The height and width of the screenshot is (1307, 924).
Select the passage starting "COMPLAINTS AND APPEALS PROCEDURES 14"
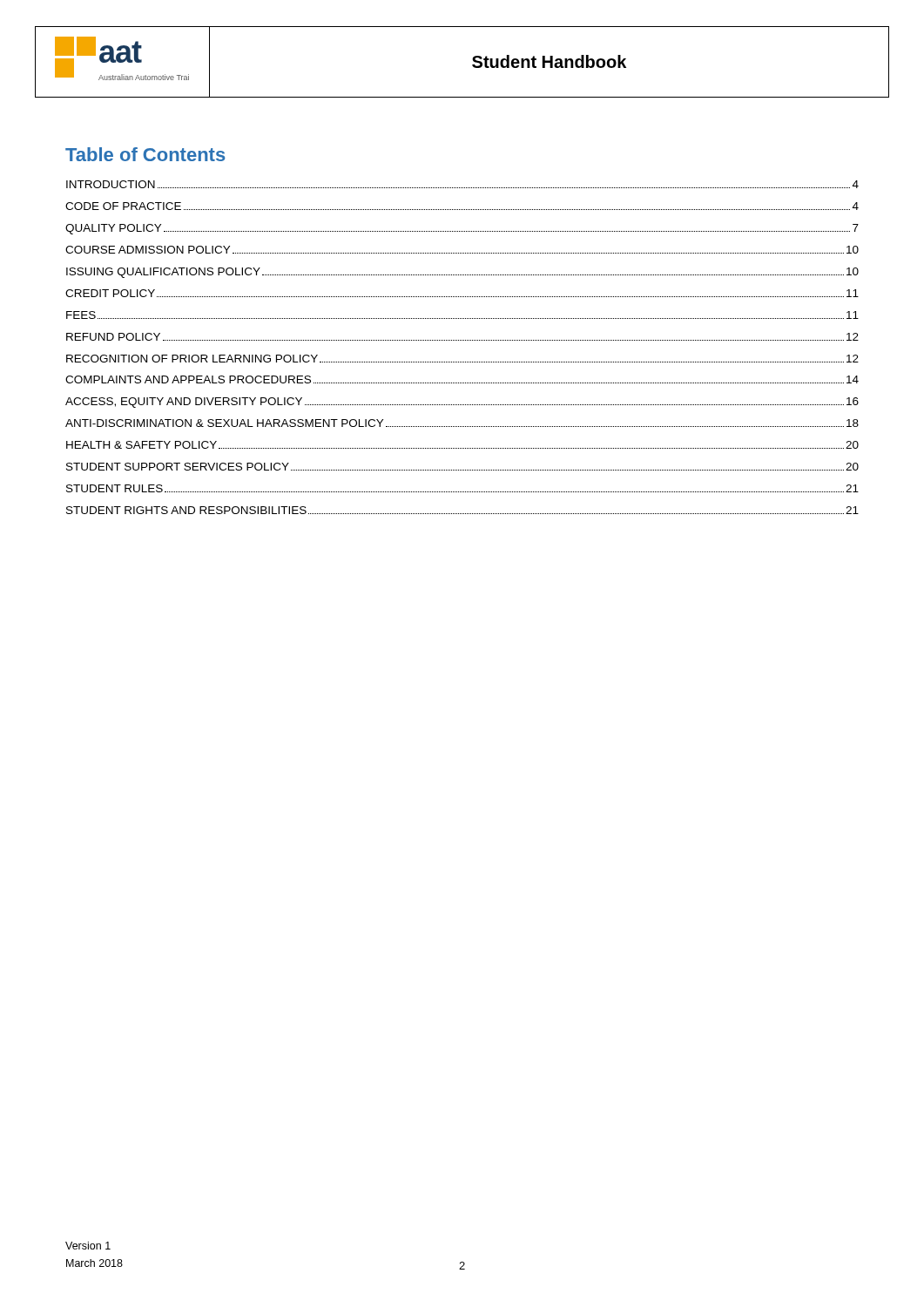point(462,381)
